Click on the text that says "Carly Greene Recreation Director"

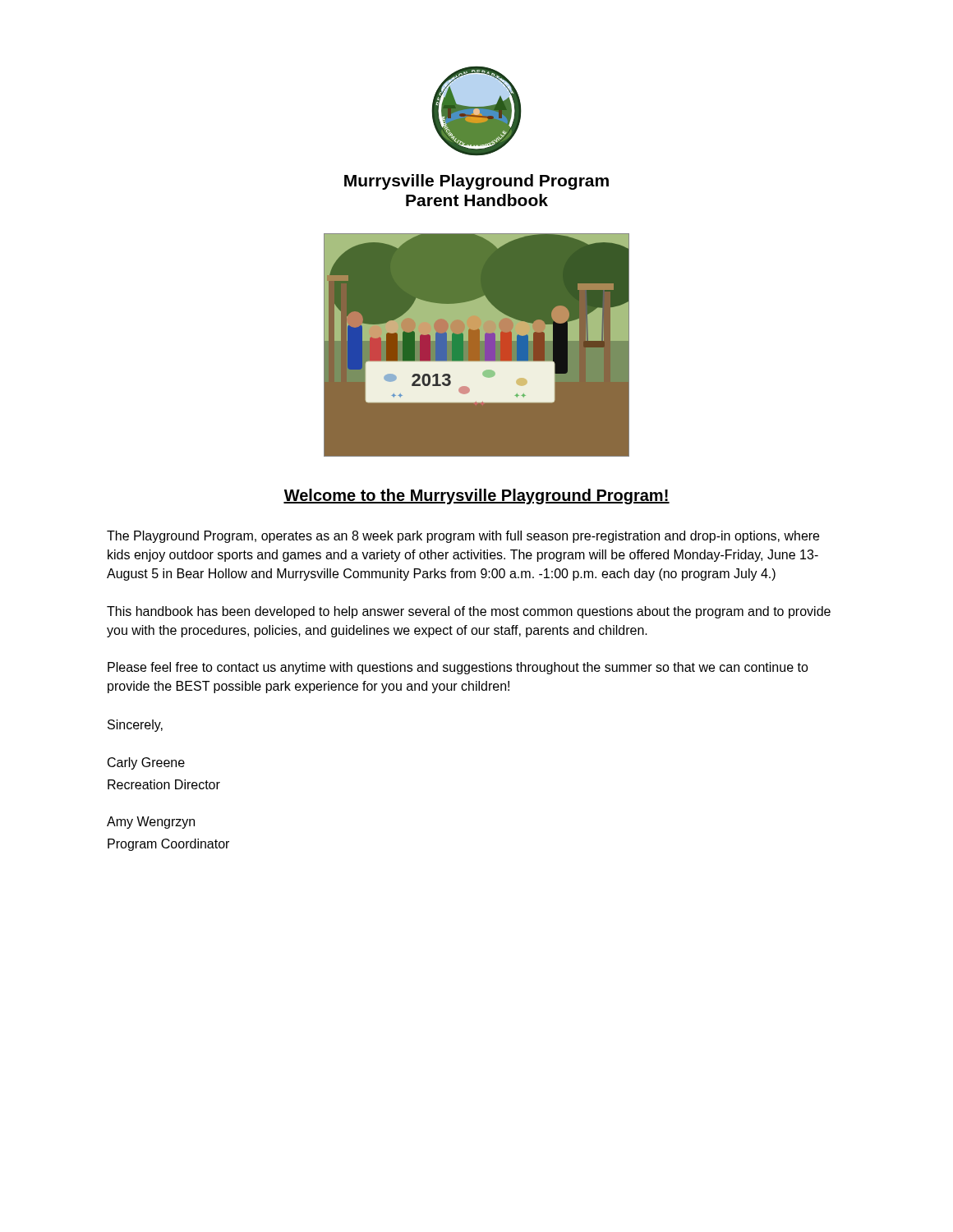pos(163,773)
